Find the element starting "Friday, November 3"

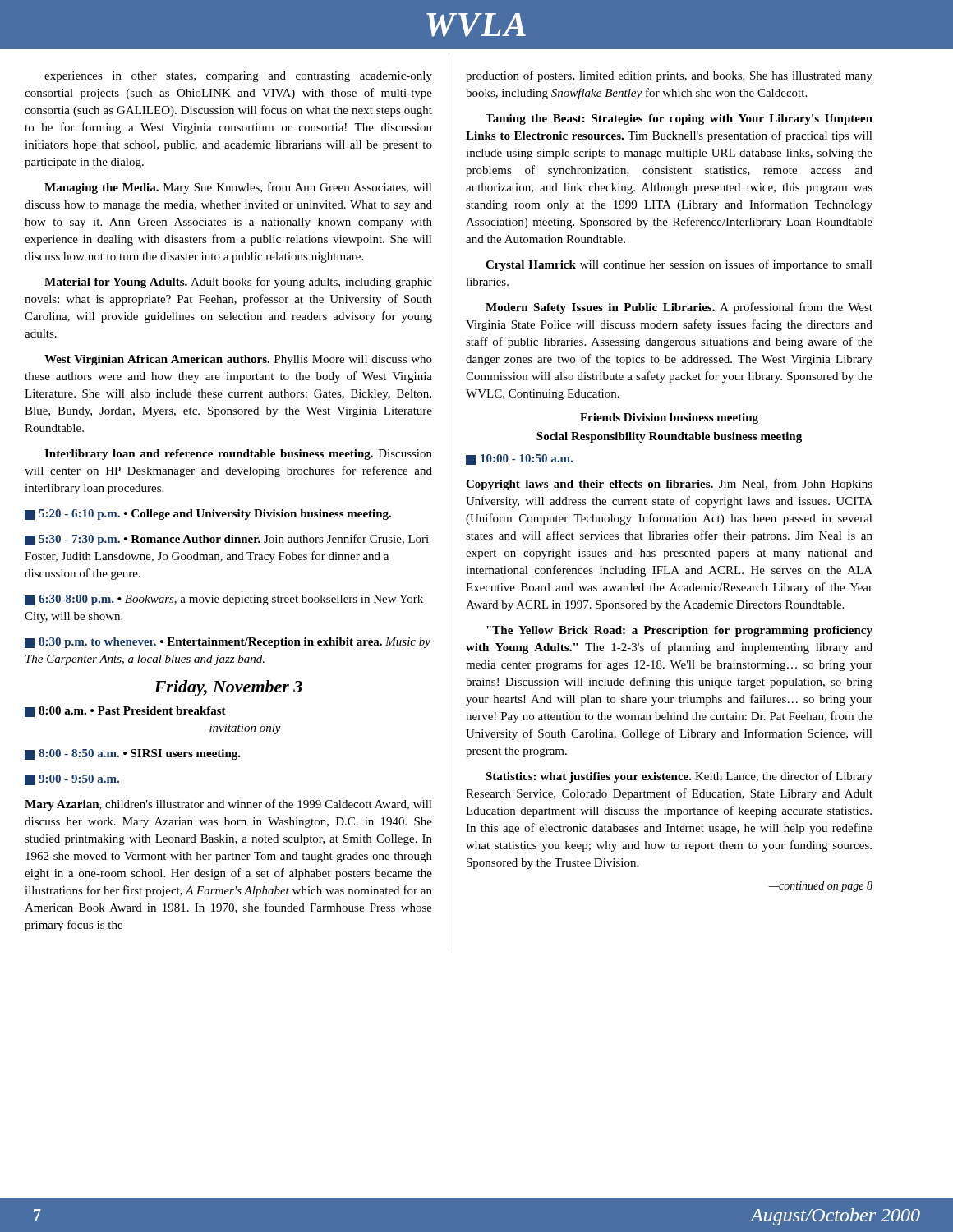228,686
